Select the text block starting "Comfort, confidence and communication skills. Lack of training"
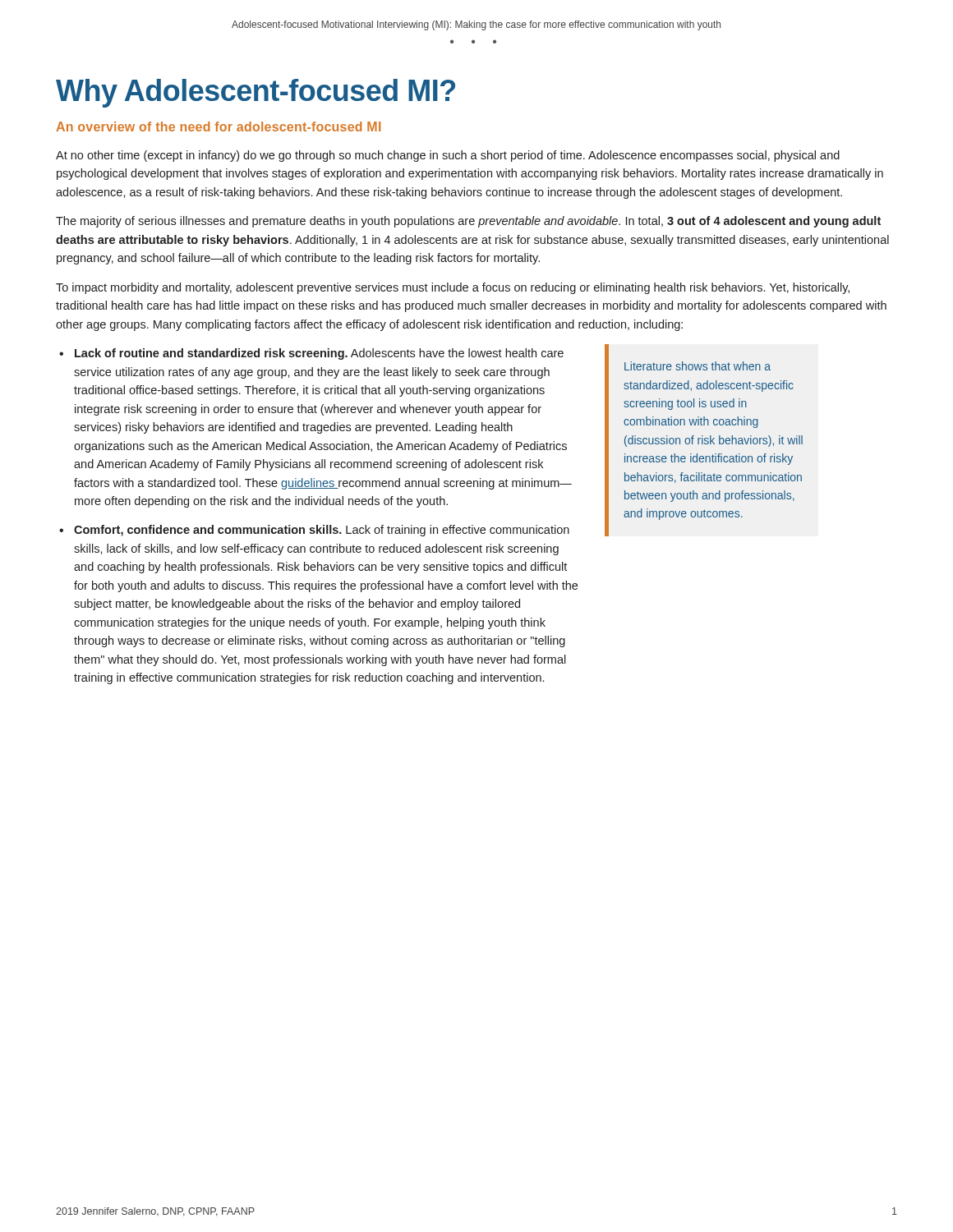Viewport: 953px width, 1232px height. pyautogui.click(x=326, y=604)
